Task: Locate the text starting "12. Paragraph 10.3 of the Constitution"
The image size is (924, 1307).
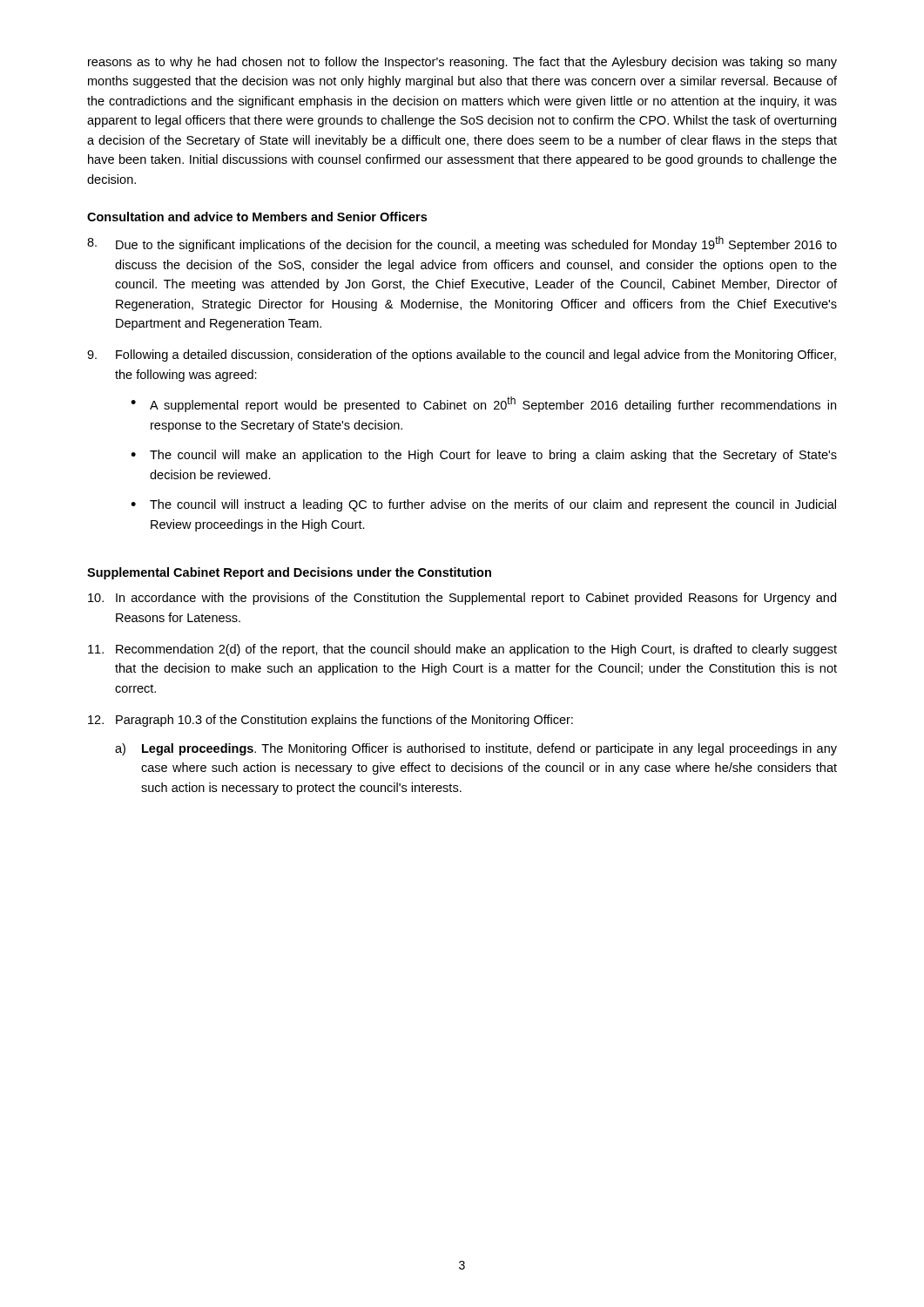Action: 462,758
